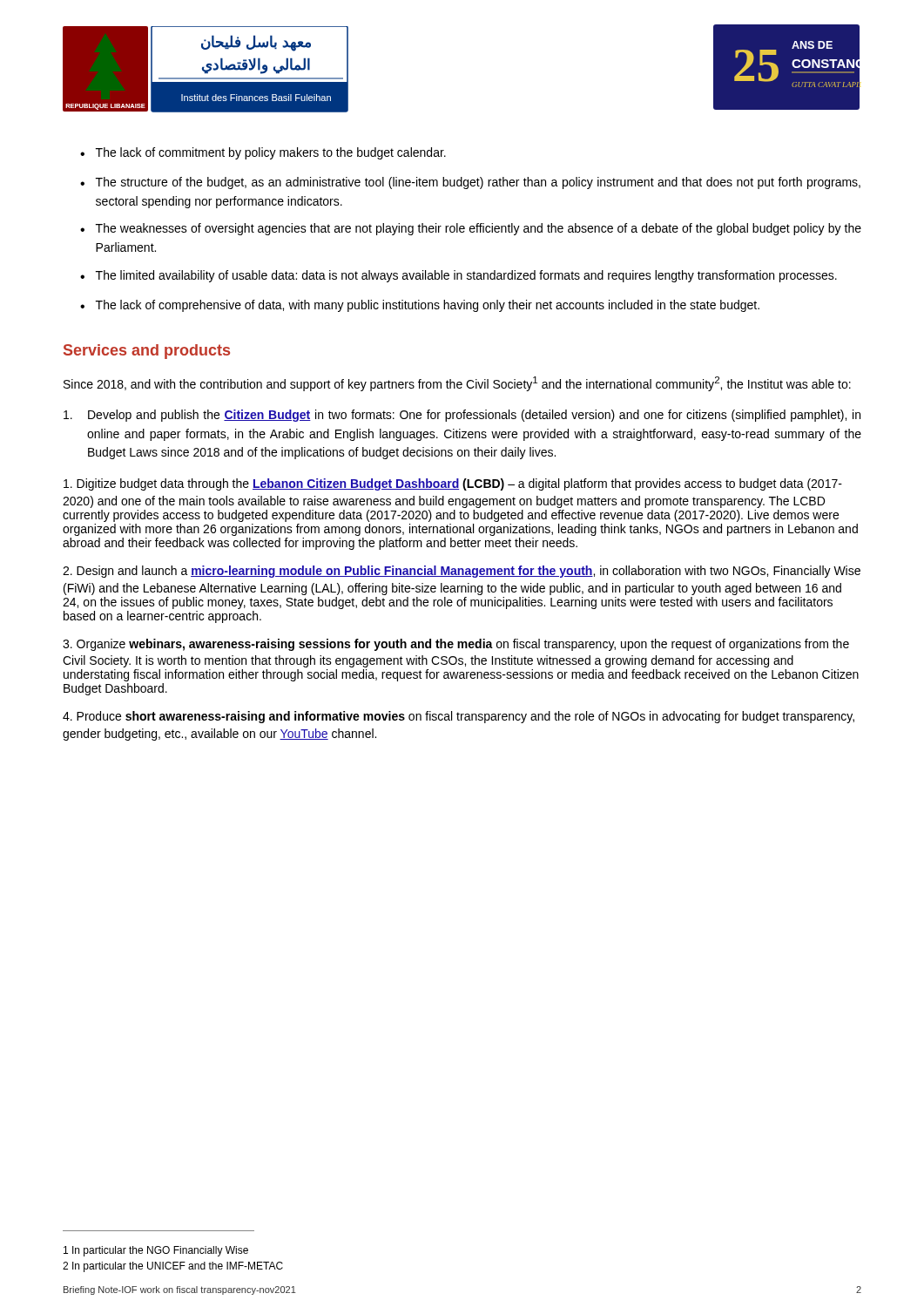
Task: Locate the region starting "Since 2018, and with"
Action: (457, 382)
